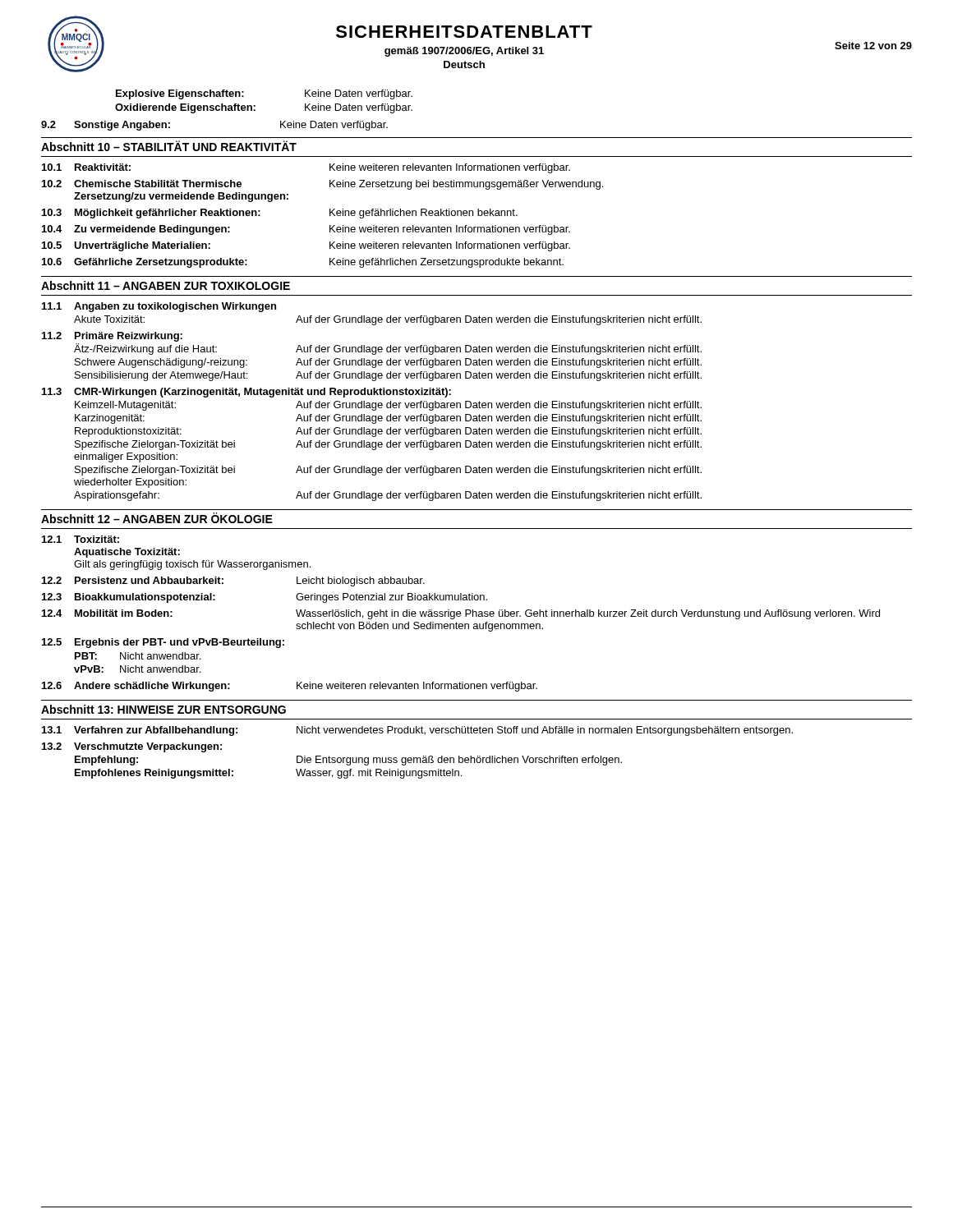Click where it says "2 Sonstige Angaben: Keine Daten verfügbar."
953x1232 pixels.
125,125
